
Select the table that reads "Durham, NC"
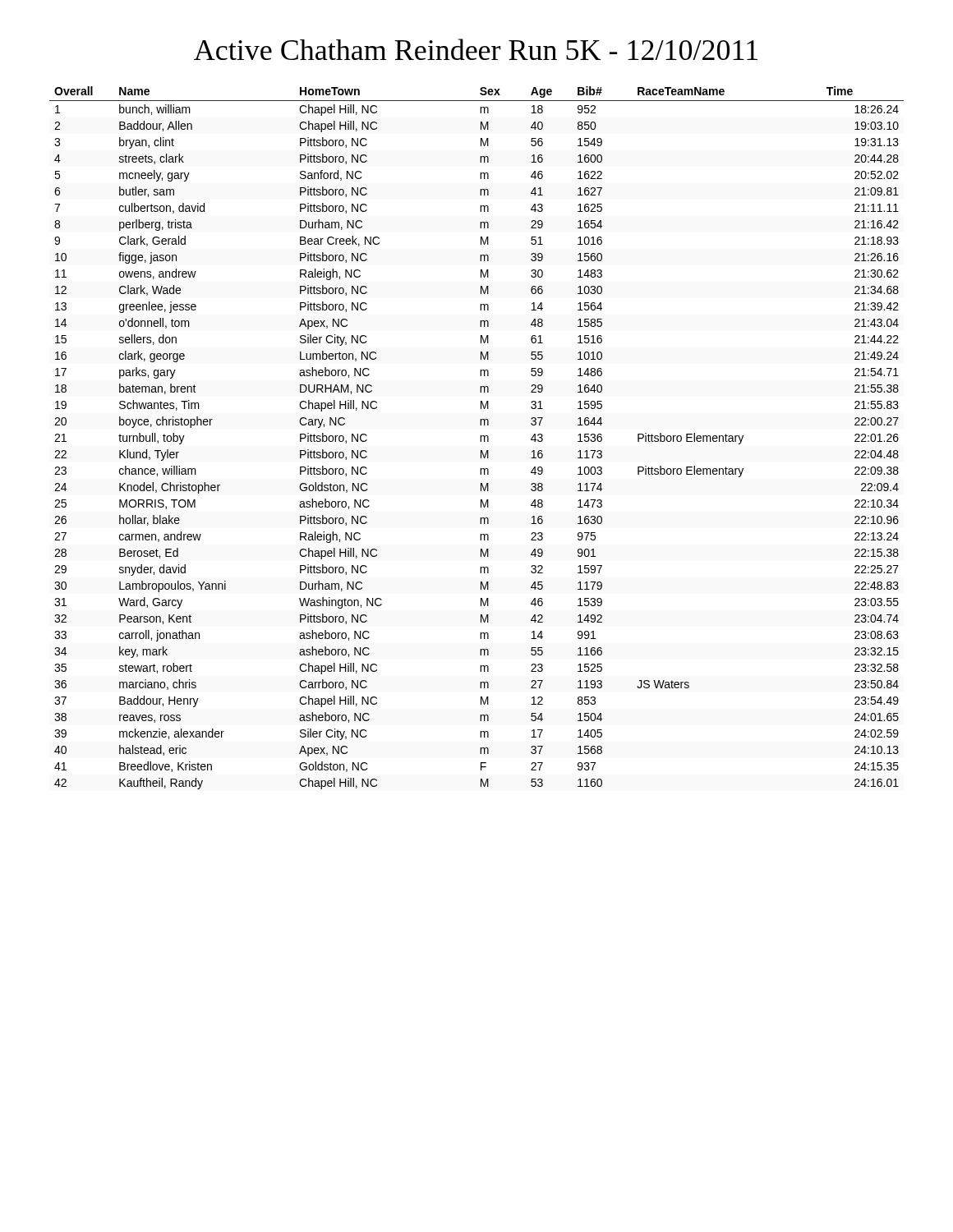pyautogui.click(x=476, y=437)
